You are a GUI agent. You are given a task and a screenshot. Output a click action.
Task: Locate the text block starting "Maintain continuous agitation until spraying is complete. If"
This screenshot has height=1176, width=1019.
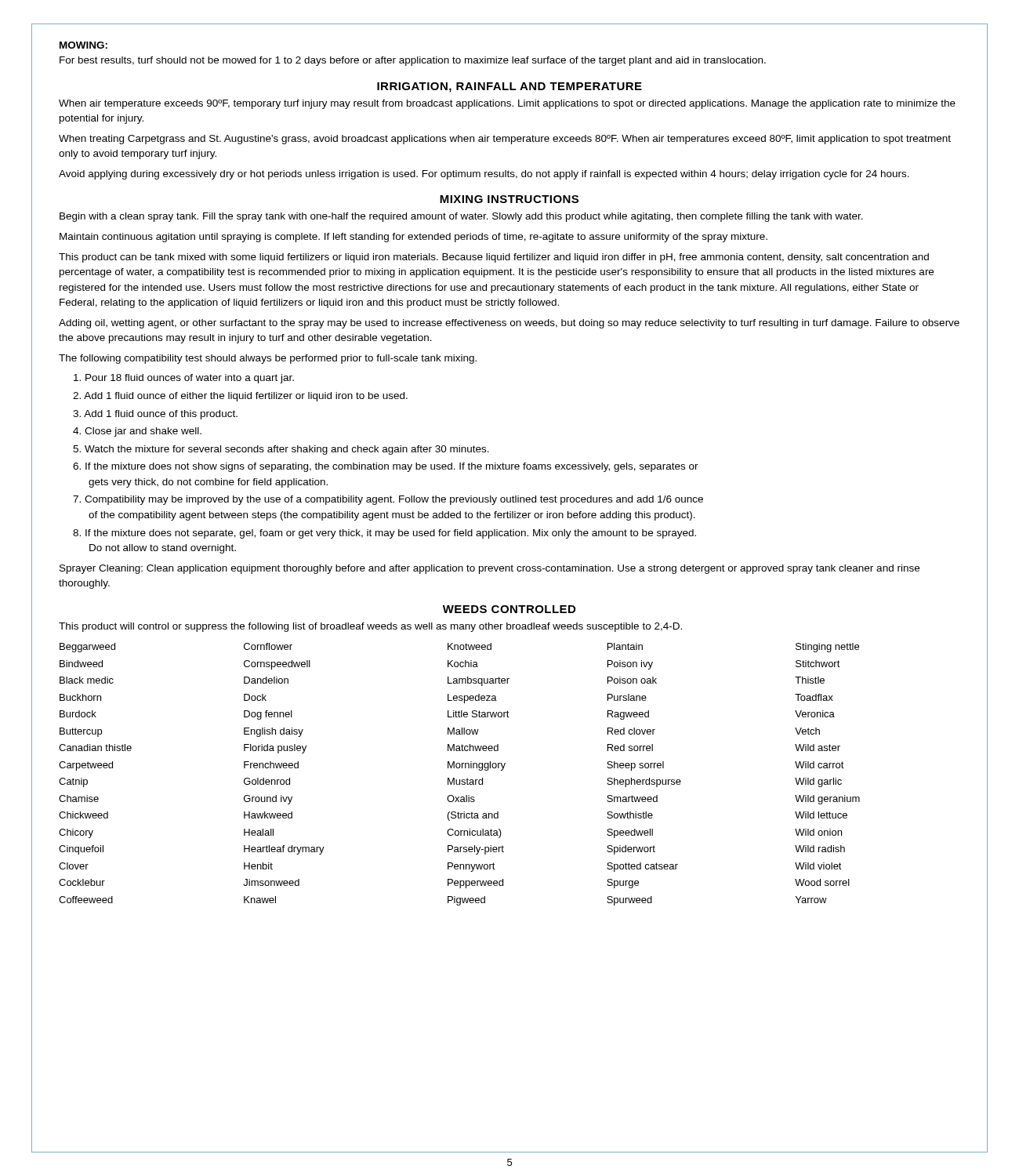[509, 237]
